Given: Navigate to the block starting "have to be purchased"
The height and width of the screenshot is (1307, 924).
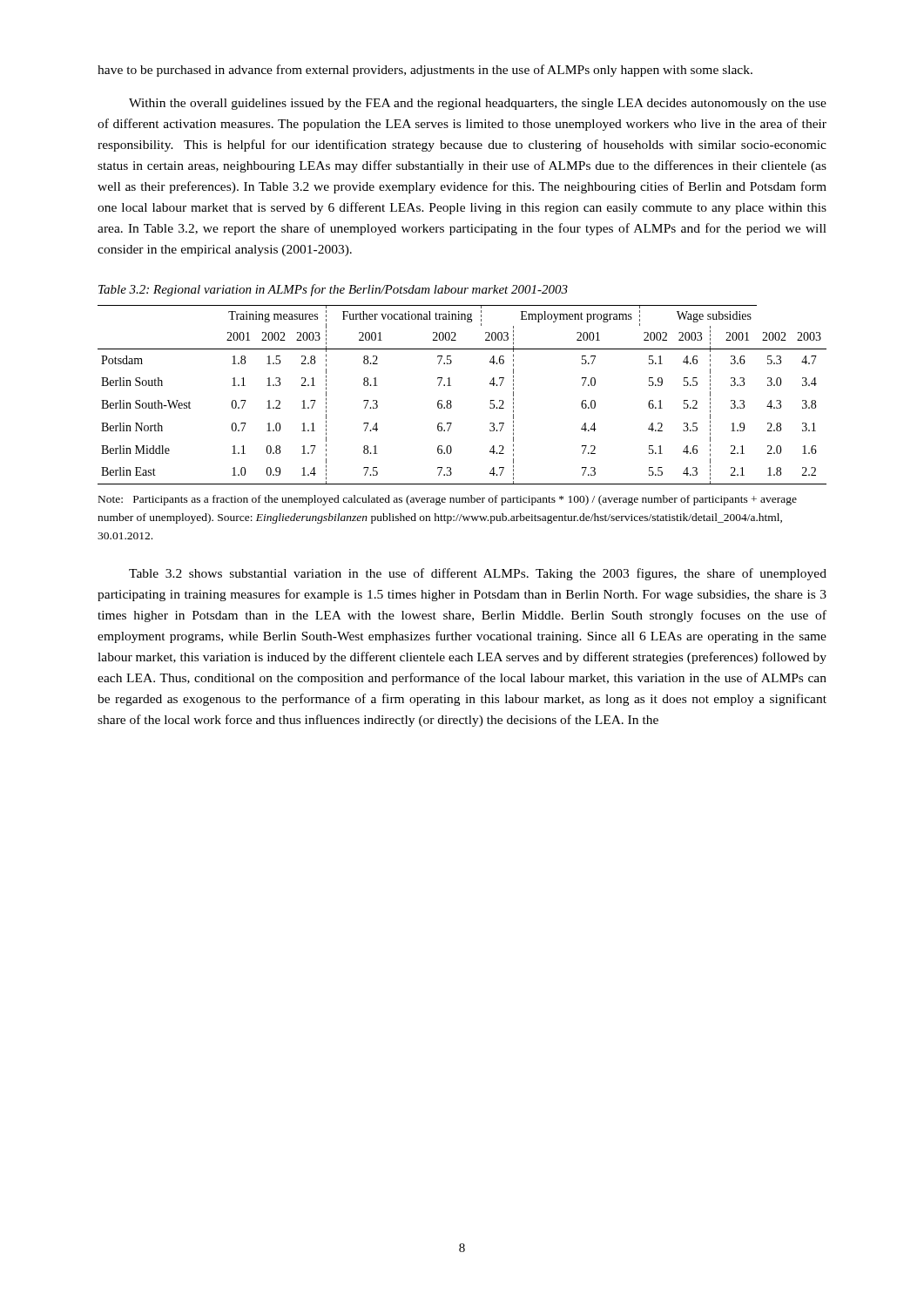Looking at the screenshot, I should [462, 70].
